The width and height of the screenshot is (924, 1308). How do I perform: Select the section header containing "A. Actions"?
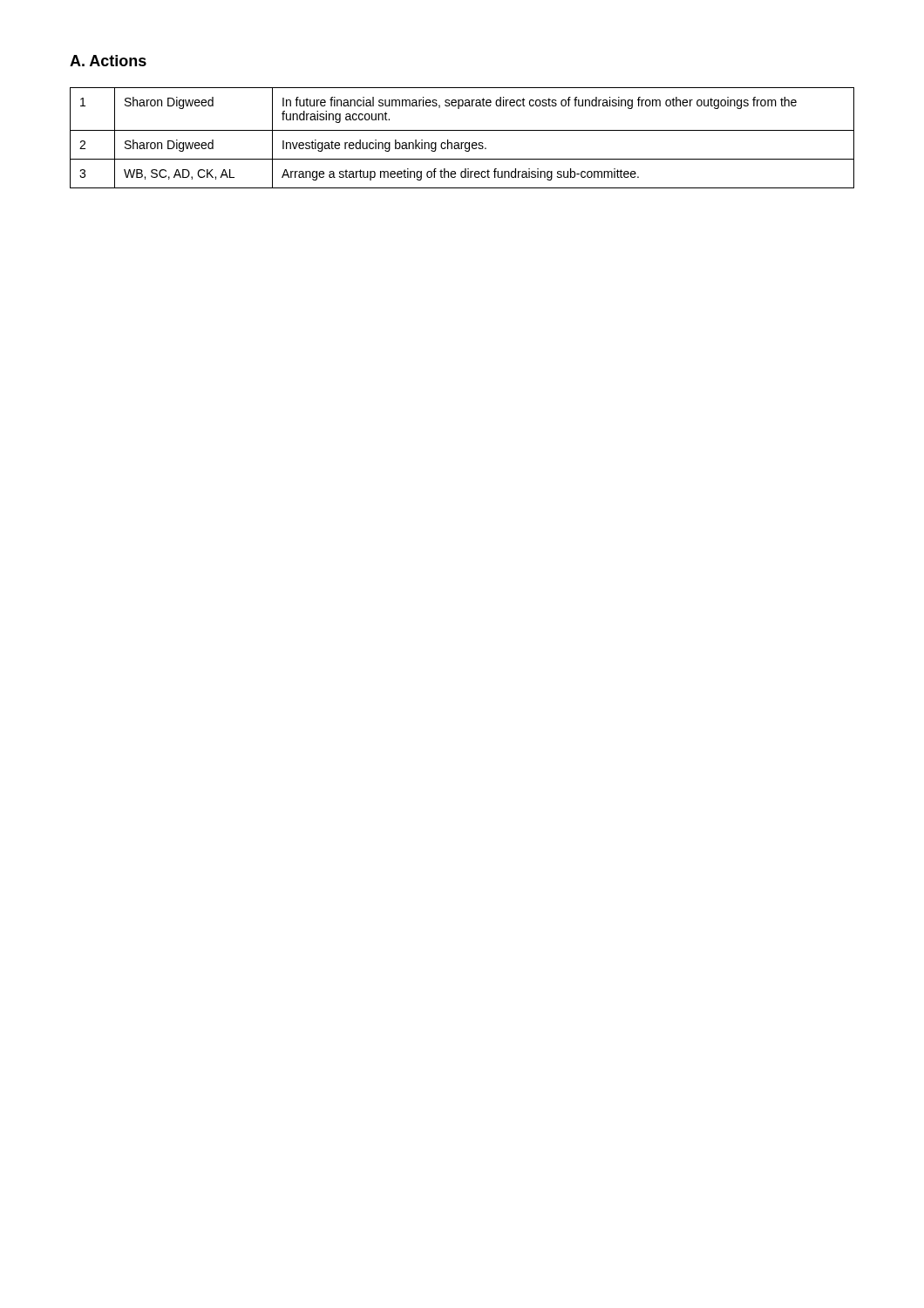[x=108, y=61]
